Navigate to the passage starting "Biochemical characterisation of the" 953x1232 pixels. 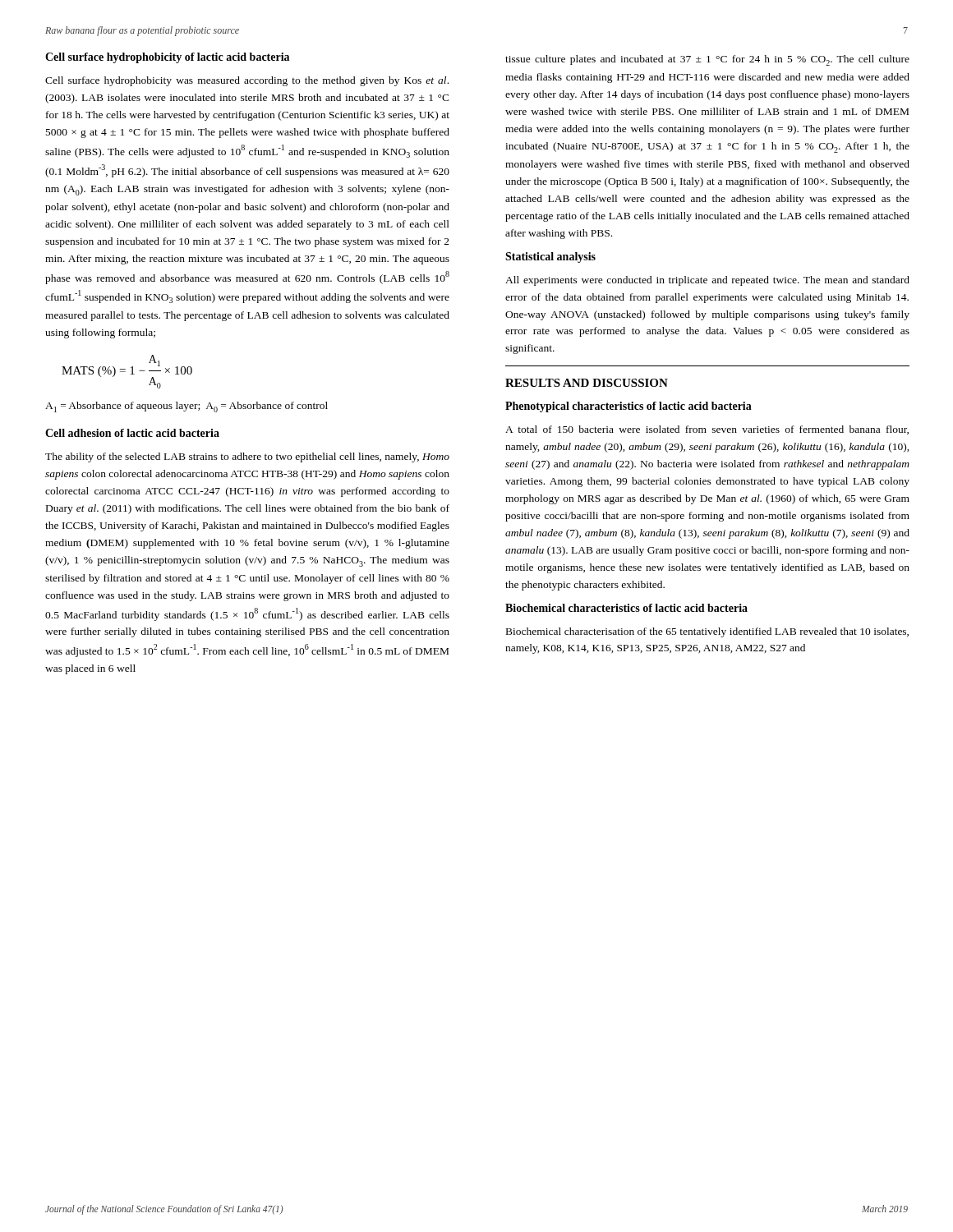tap(707, 640)
